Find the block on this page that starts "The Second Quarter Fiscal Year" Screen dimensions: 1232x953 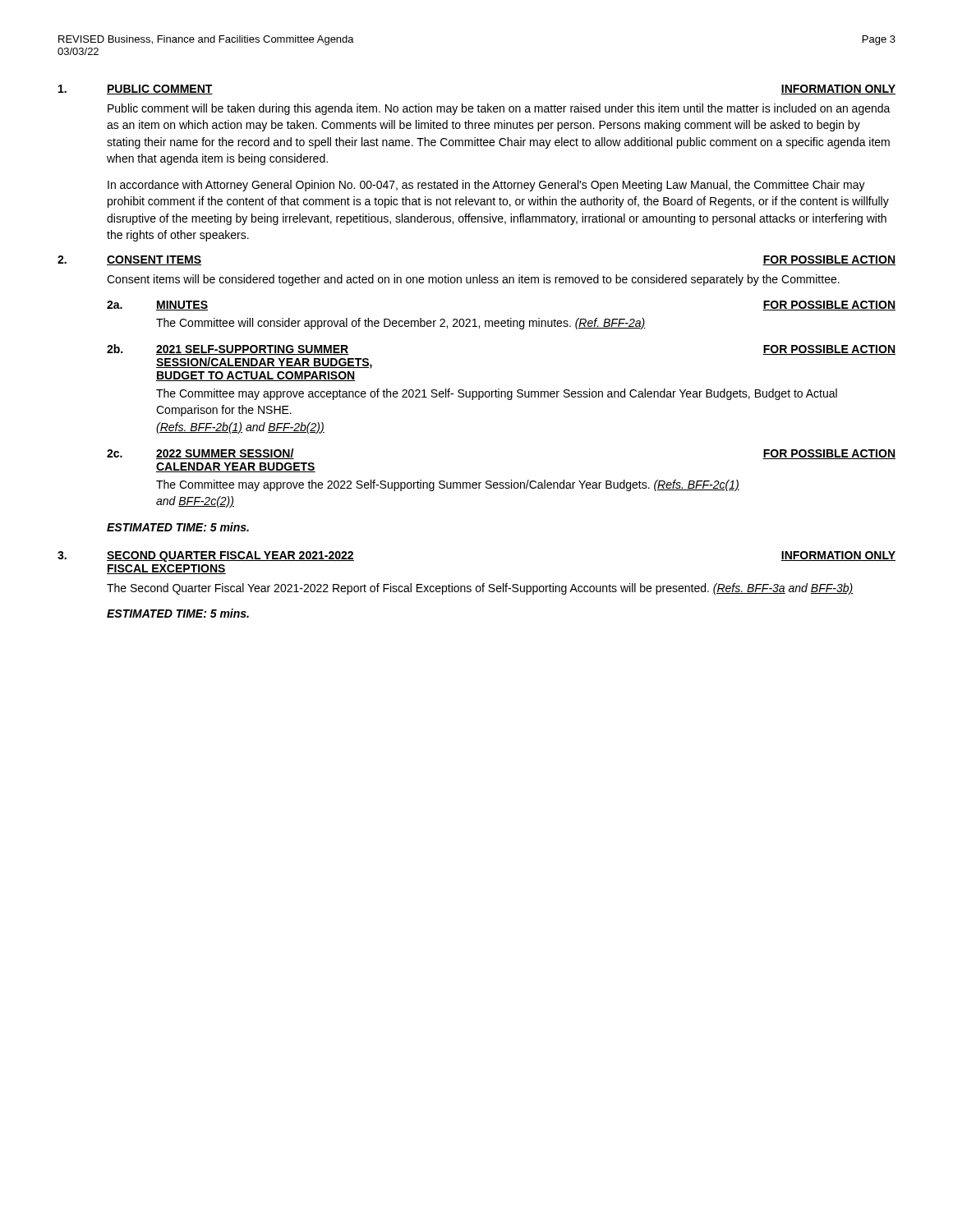pyautogui.click(x=480, y=588)
